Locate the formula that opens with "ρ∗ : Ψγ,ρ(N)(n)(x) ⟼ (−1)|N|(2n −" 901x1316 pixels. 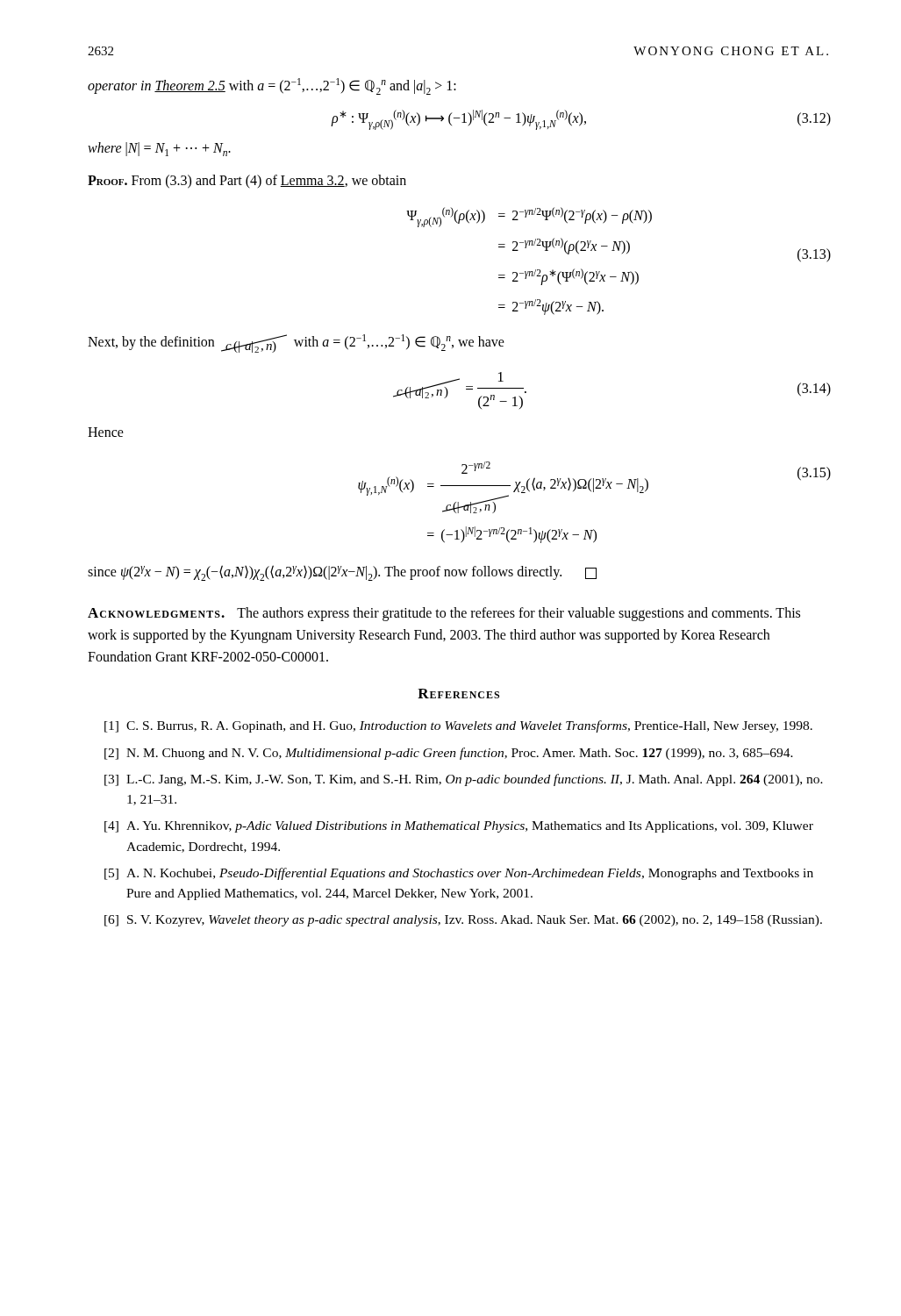[459, 119]
